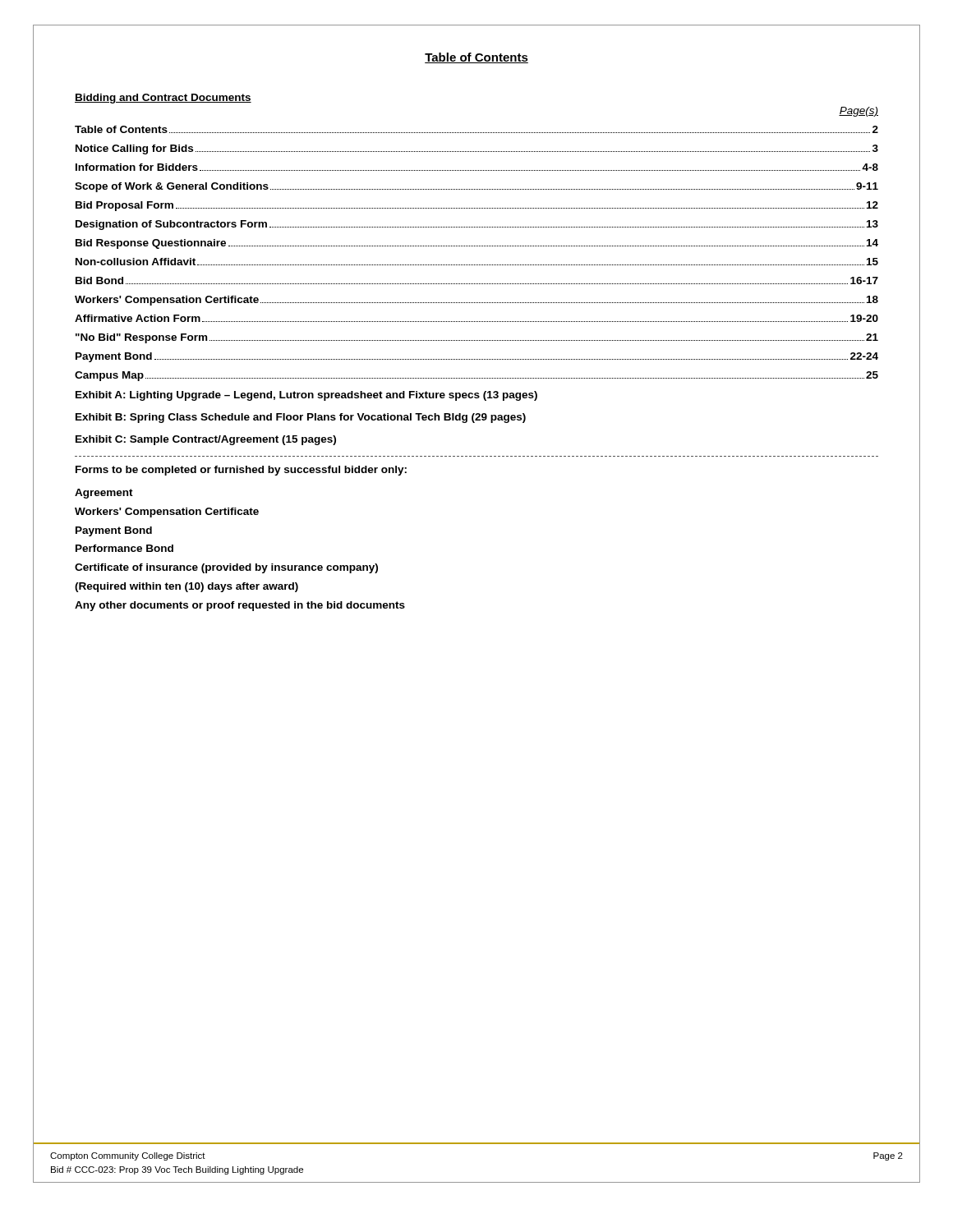The image size is (953, 1232).
Task: Click on the text block containing "Exhibit C: Sample Contract/Agreement (15"
Action: click(206, 439)
